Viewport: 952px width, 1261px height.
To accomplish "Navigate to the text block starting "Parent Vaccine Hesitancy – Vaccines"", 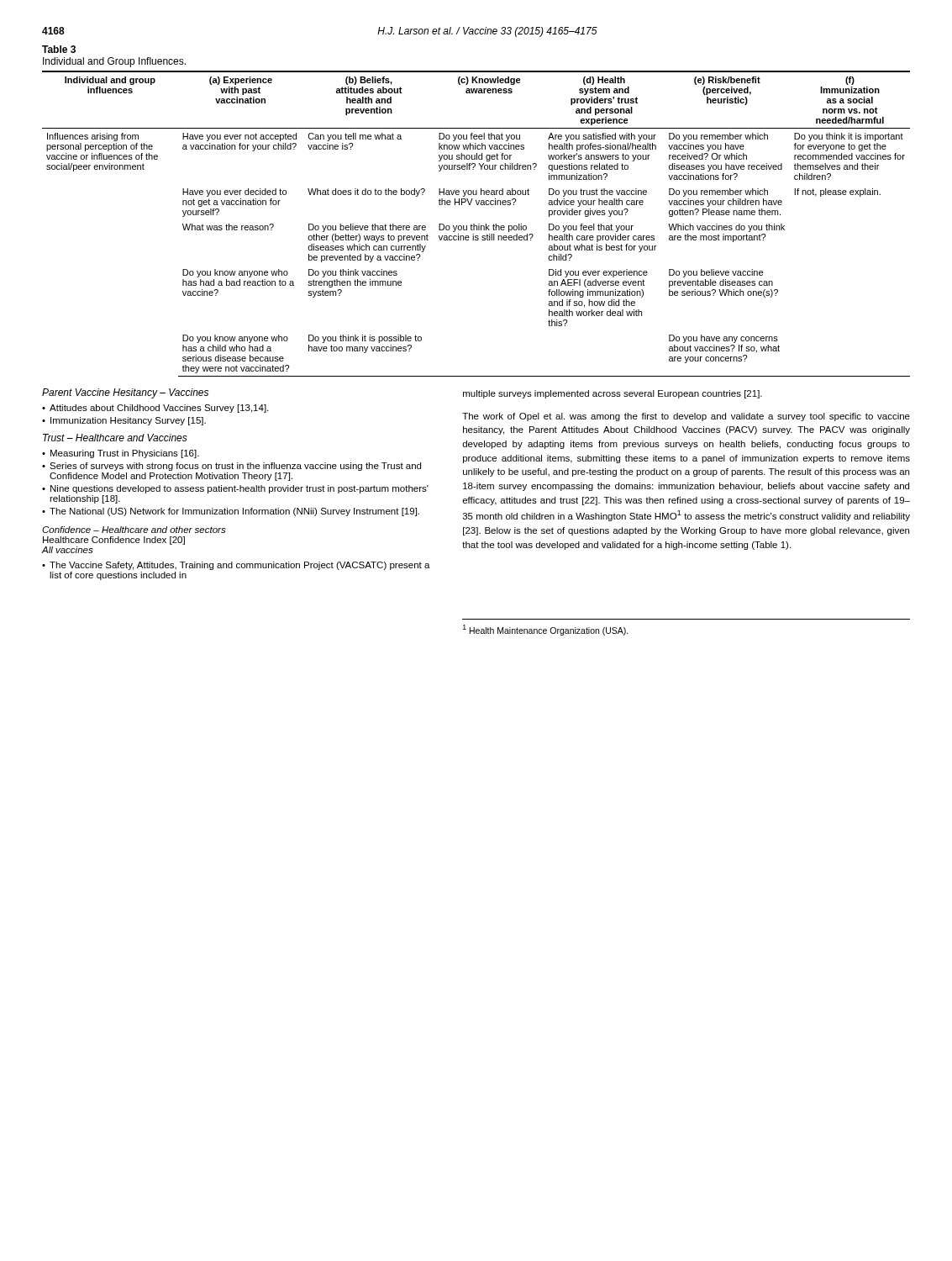I will [x=125, y=393].
